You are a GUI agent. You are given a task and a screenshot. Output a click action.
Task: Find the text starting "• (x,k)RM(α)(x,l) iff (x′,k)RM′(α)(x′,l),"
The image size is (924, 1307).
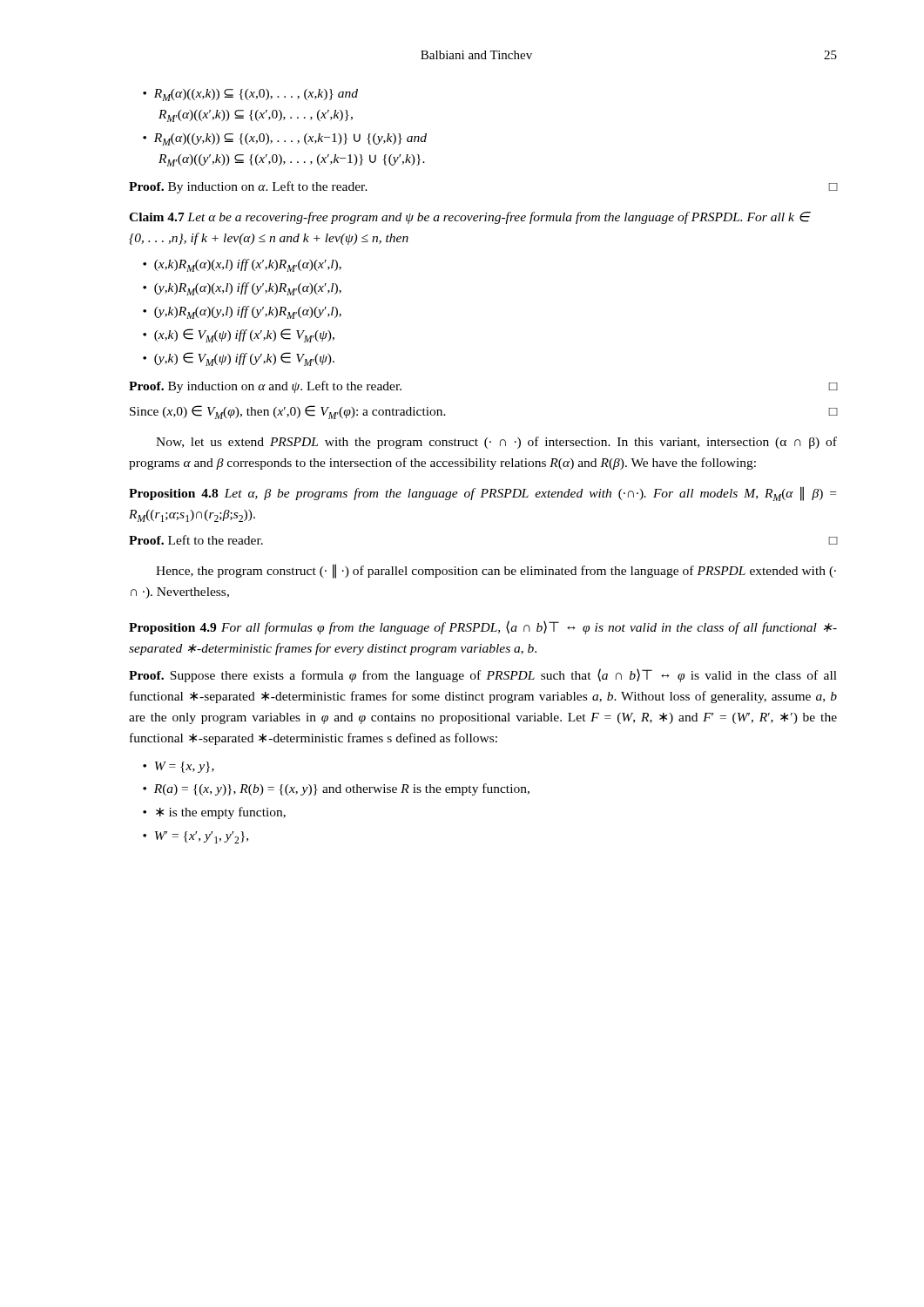tap(242, 266)
